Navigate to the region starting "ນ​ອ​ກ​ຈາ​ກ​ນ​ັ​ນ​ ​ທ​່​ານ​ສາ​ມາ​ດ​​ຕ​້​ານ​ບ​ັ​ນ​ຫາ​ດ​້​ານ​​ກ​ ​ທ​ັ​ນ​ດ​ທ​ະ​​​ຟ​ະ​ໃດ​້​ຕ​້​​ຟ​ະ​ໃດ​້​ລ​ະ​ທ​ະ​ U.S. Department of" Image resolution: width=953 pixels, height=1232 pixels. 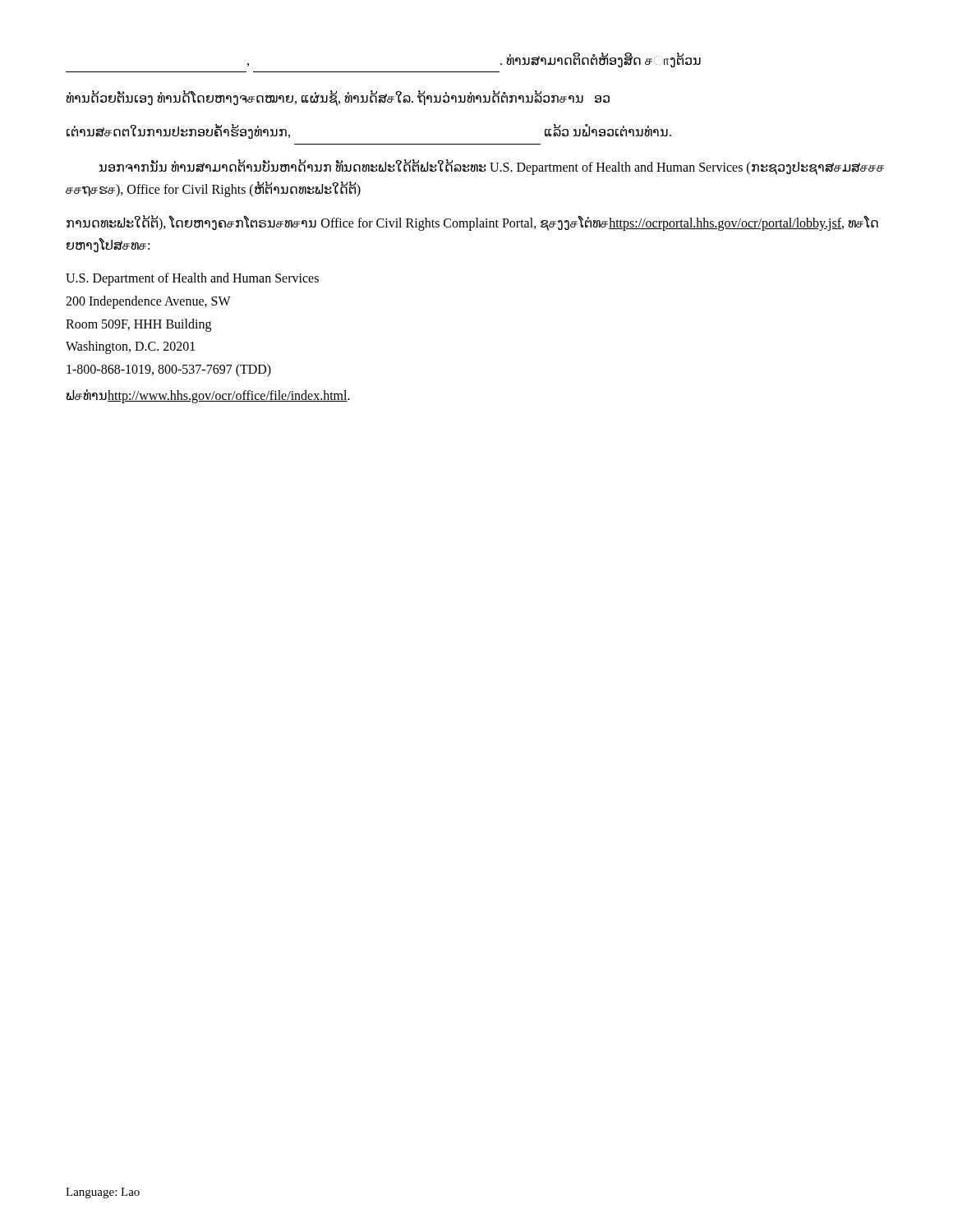475,178
